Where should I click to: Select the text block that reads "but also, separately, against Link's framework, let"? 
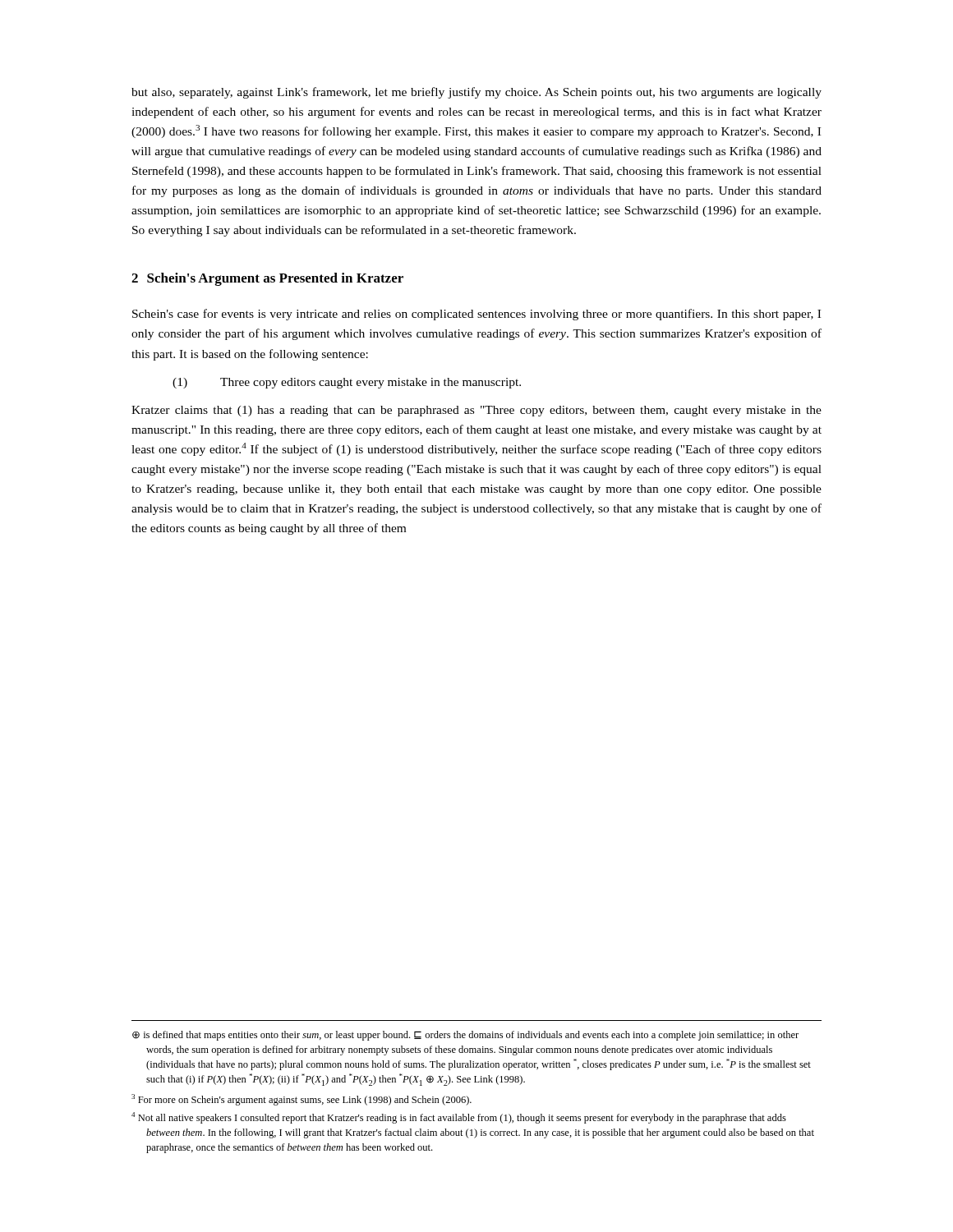476,161
